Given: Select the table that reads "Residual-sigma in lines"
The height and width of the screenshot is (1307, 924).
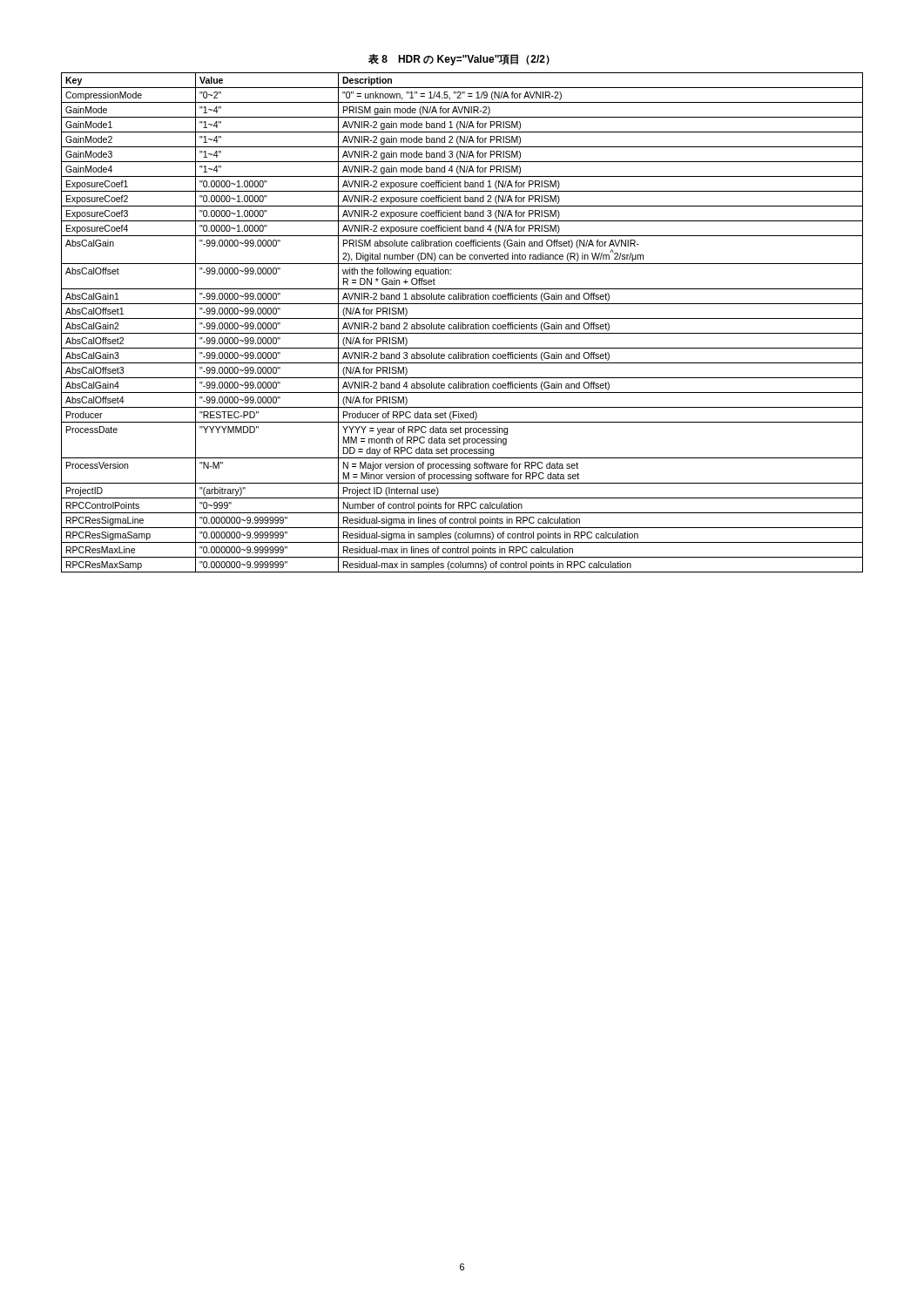Looking at the screenshot, I should point(462,322).
